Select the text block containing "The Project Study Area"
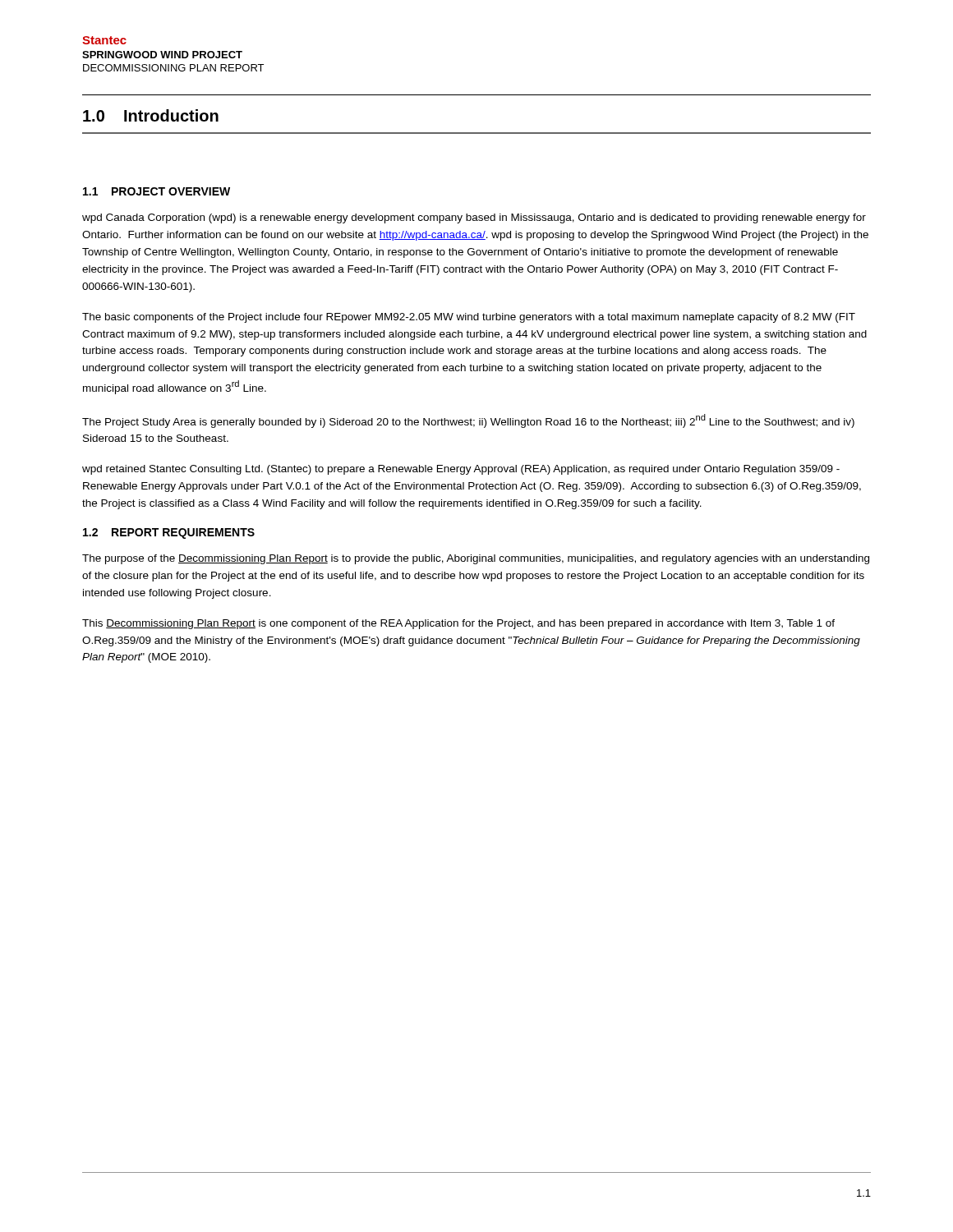This screenshot has height=1232, width=953. point(468,428)
